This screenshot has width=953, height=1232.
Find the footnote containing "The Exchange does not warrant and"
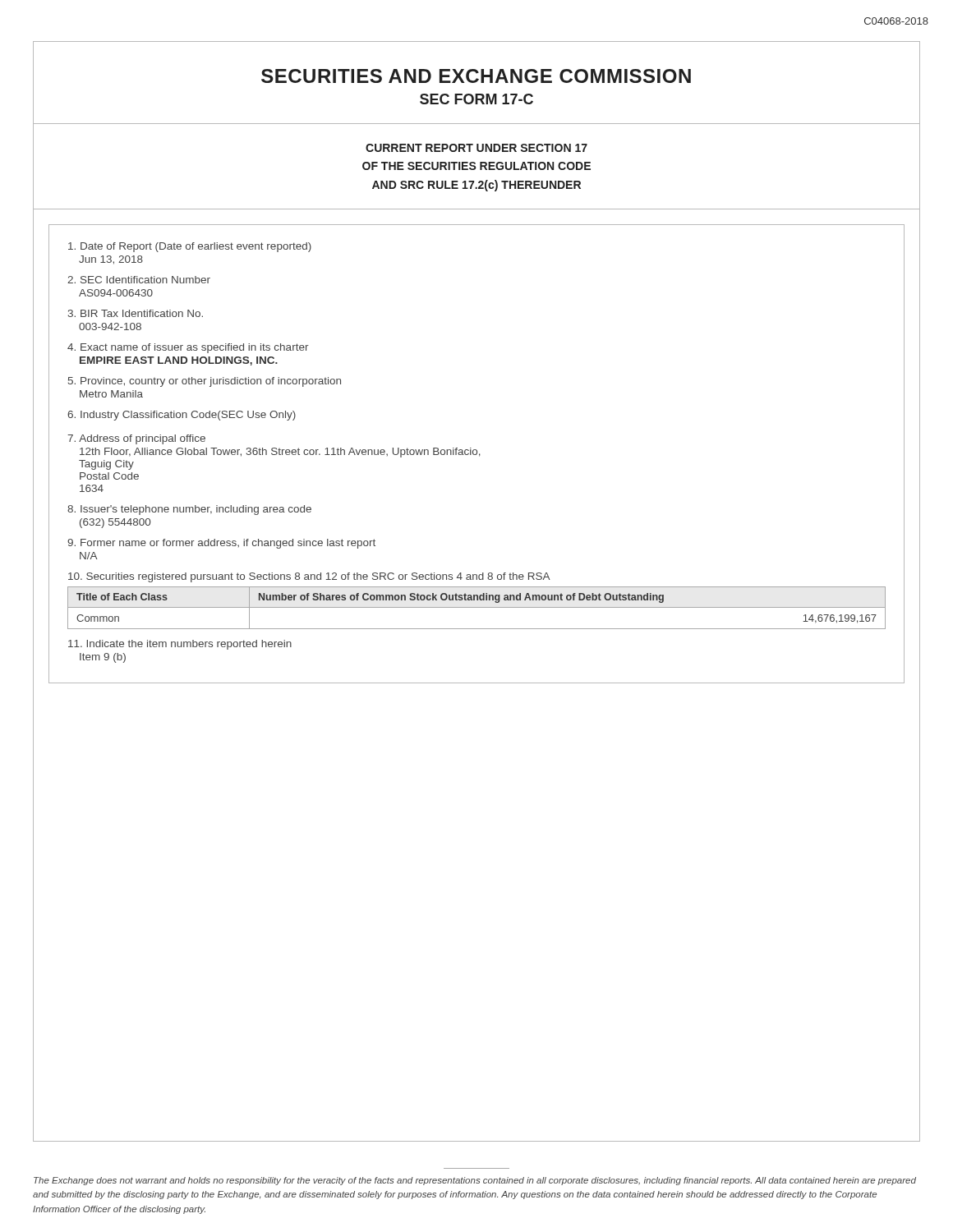point(474,1195)
